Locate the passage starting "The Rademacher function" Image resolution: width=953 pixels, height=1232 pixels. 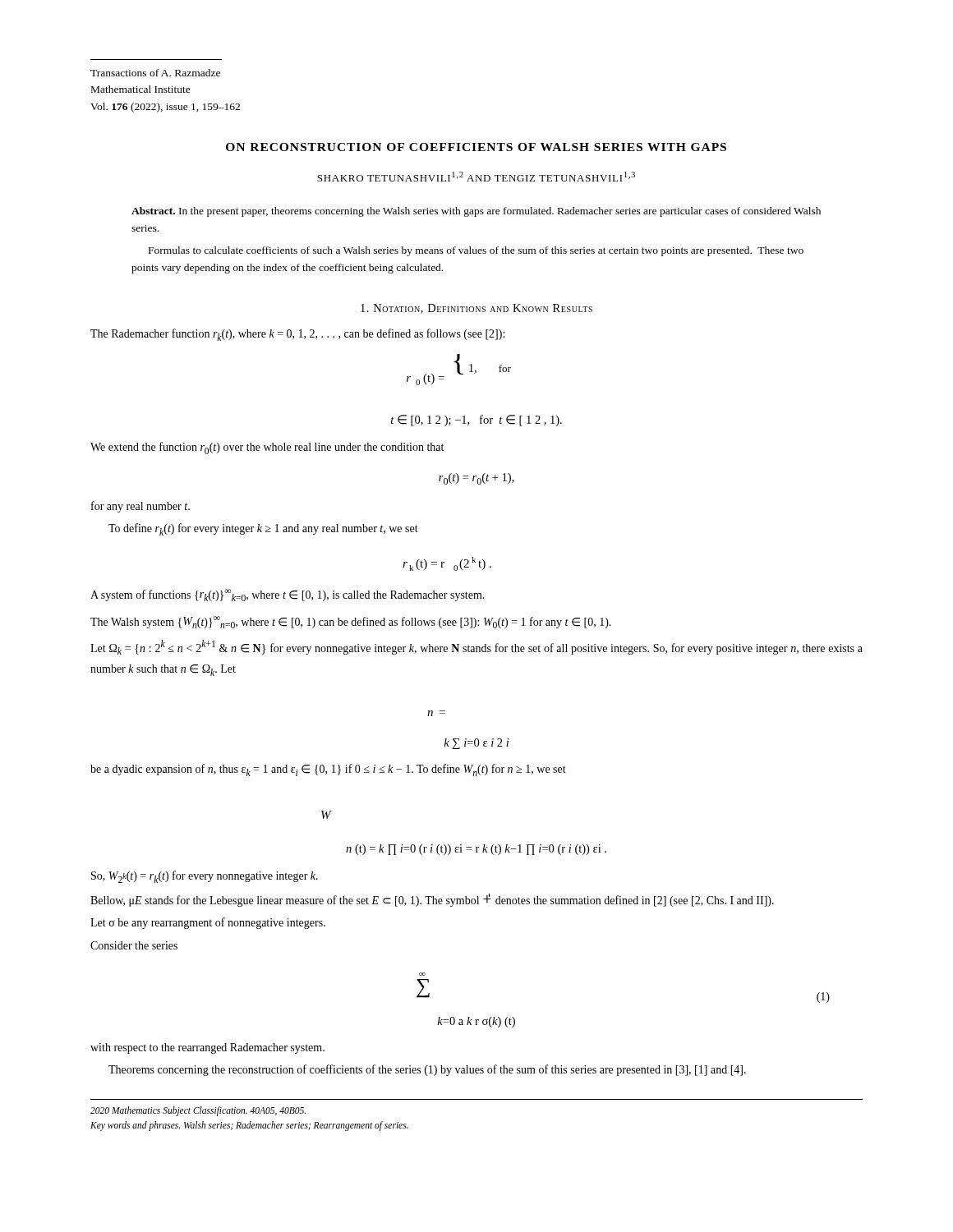476,335
